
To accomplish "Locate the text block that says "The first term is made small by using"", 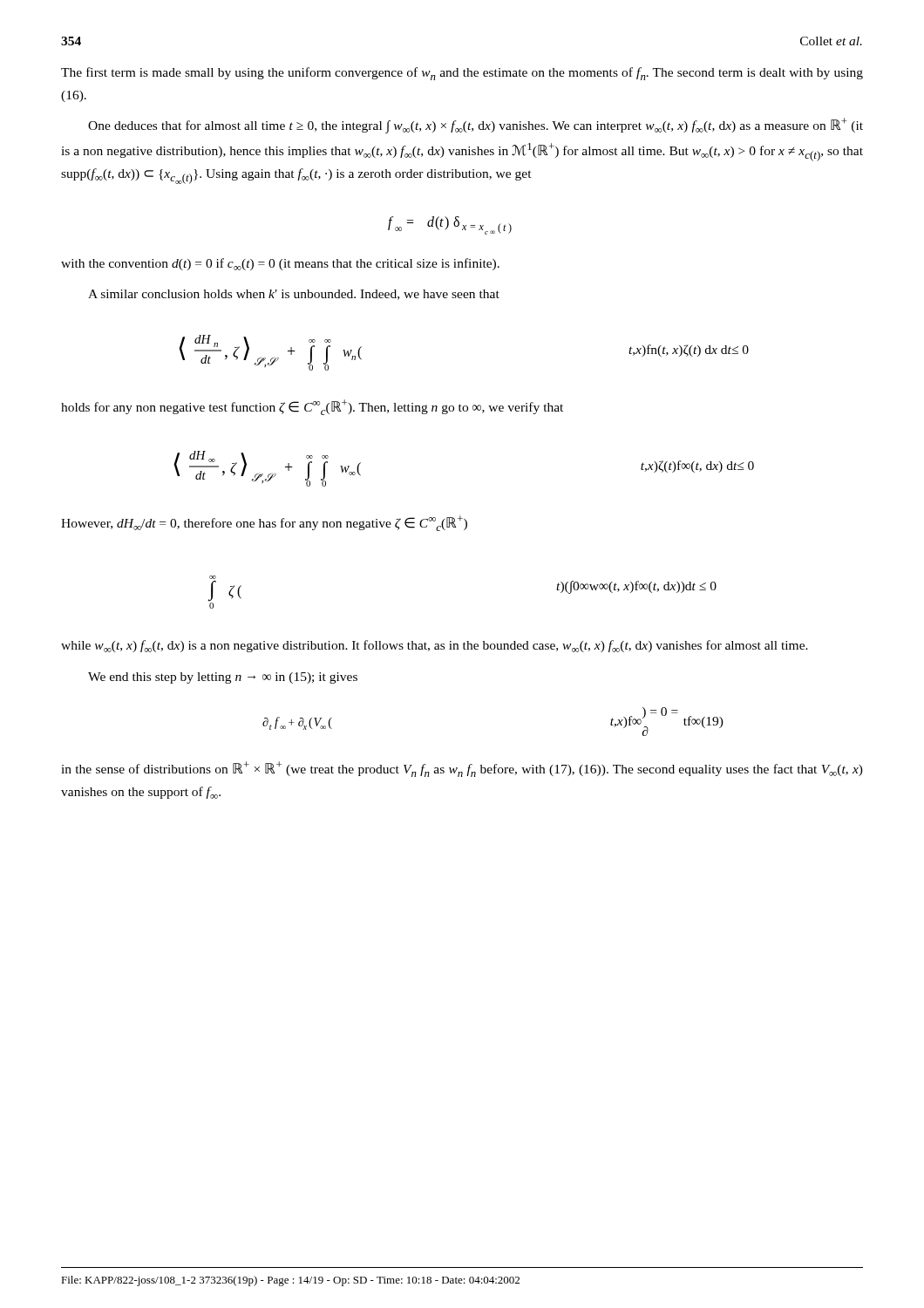I will pos(462,84).
